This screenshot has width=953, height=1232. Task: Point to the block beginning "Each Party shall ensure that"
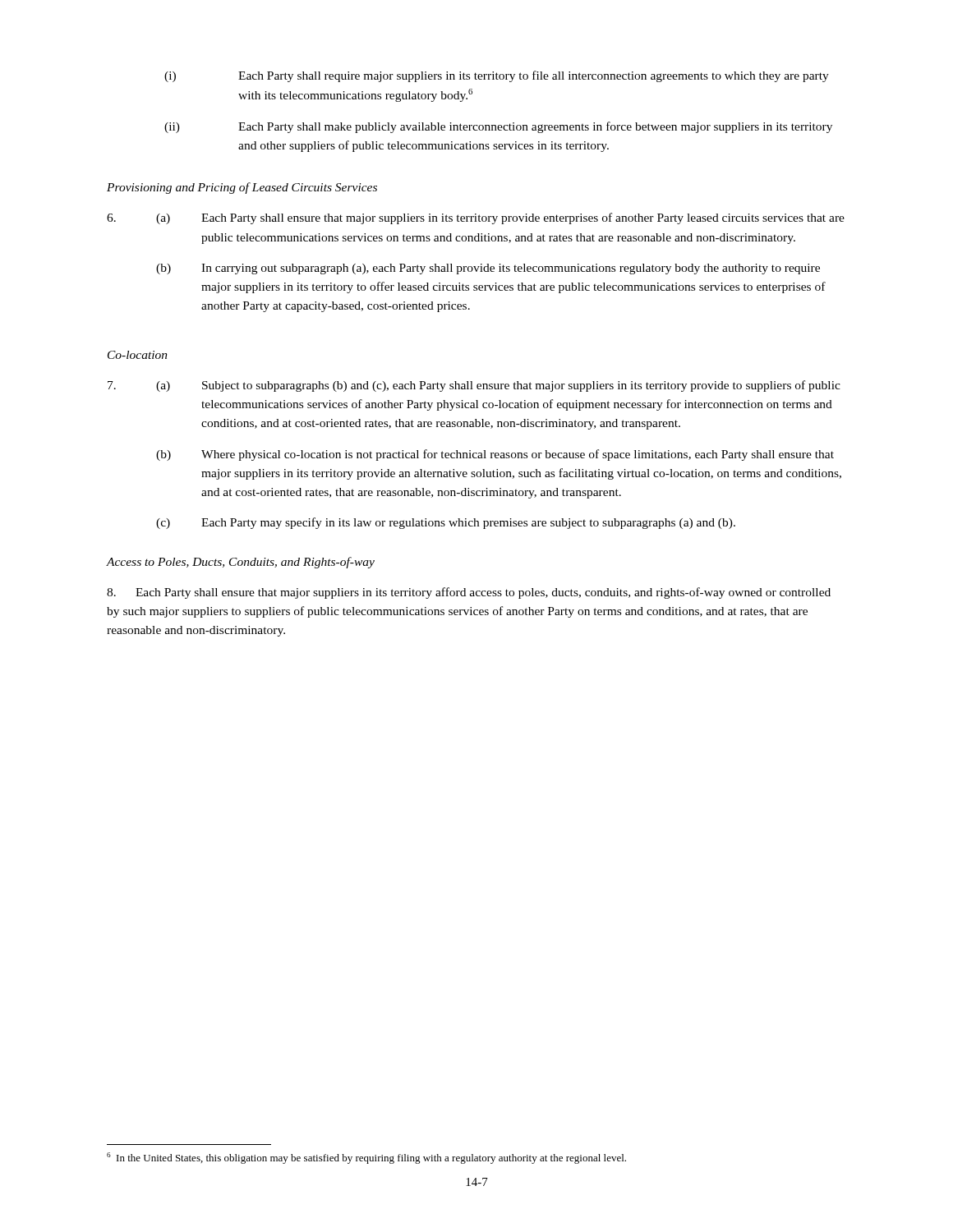pos(469,611)
